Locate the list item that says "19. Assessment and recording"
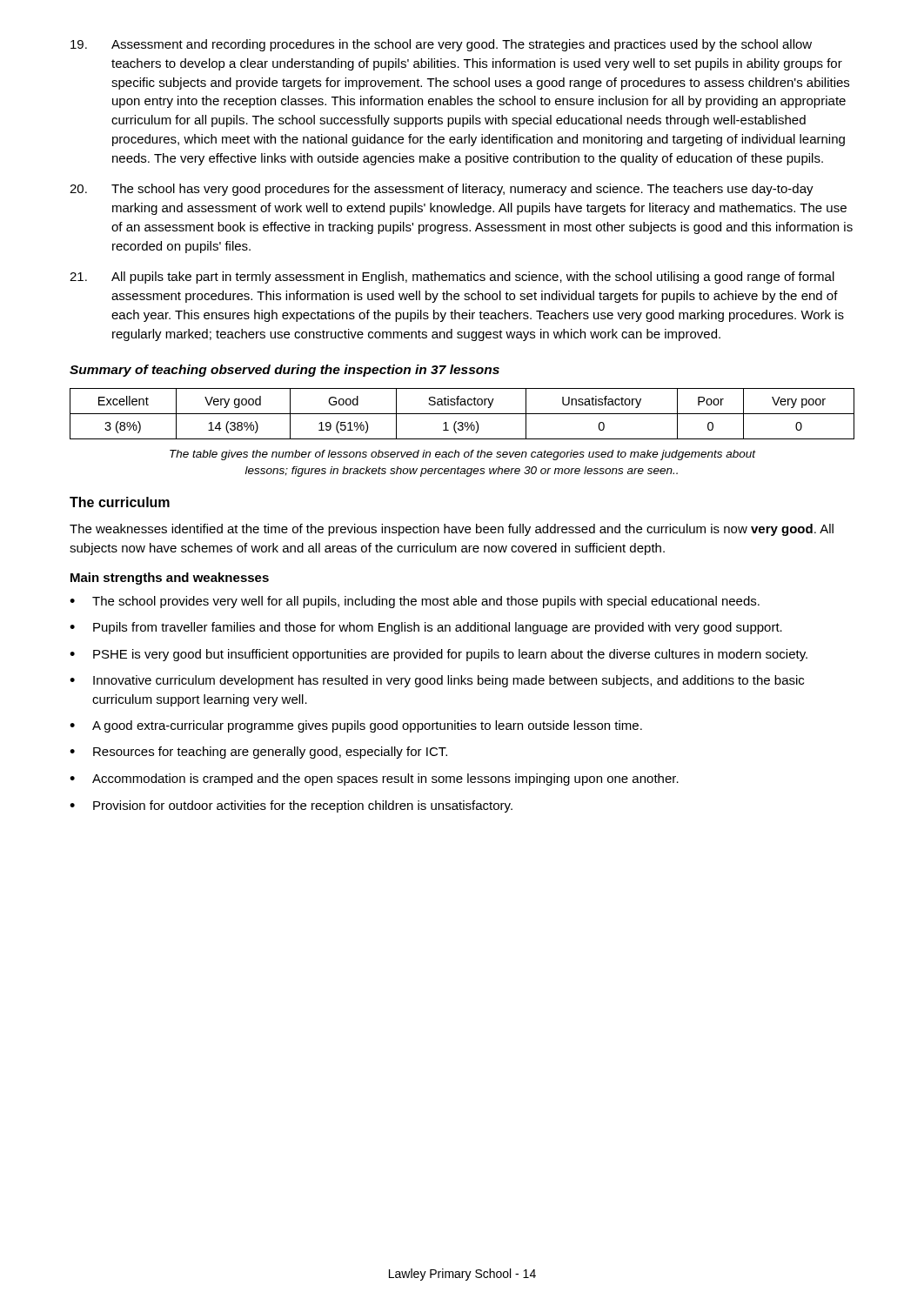The image size is (924, 1305). 462,101
